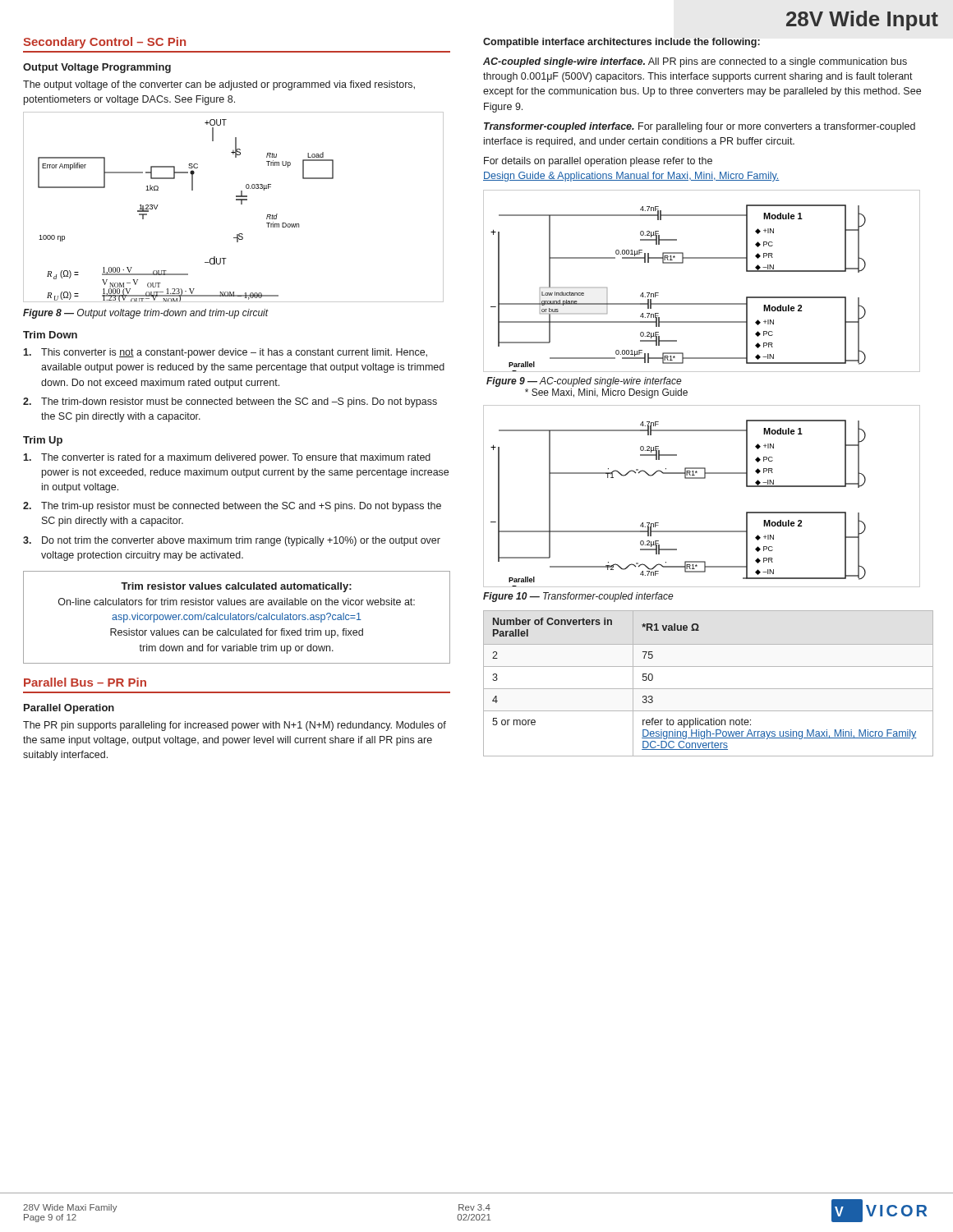Select the table that reads "5 or more"

pos(708,683)
